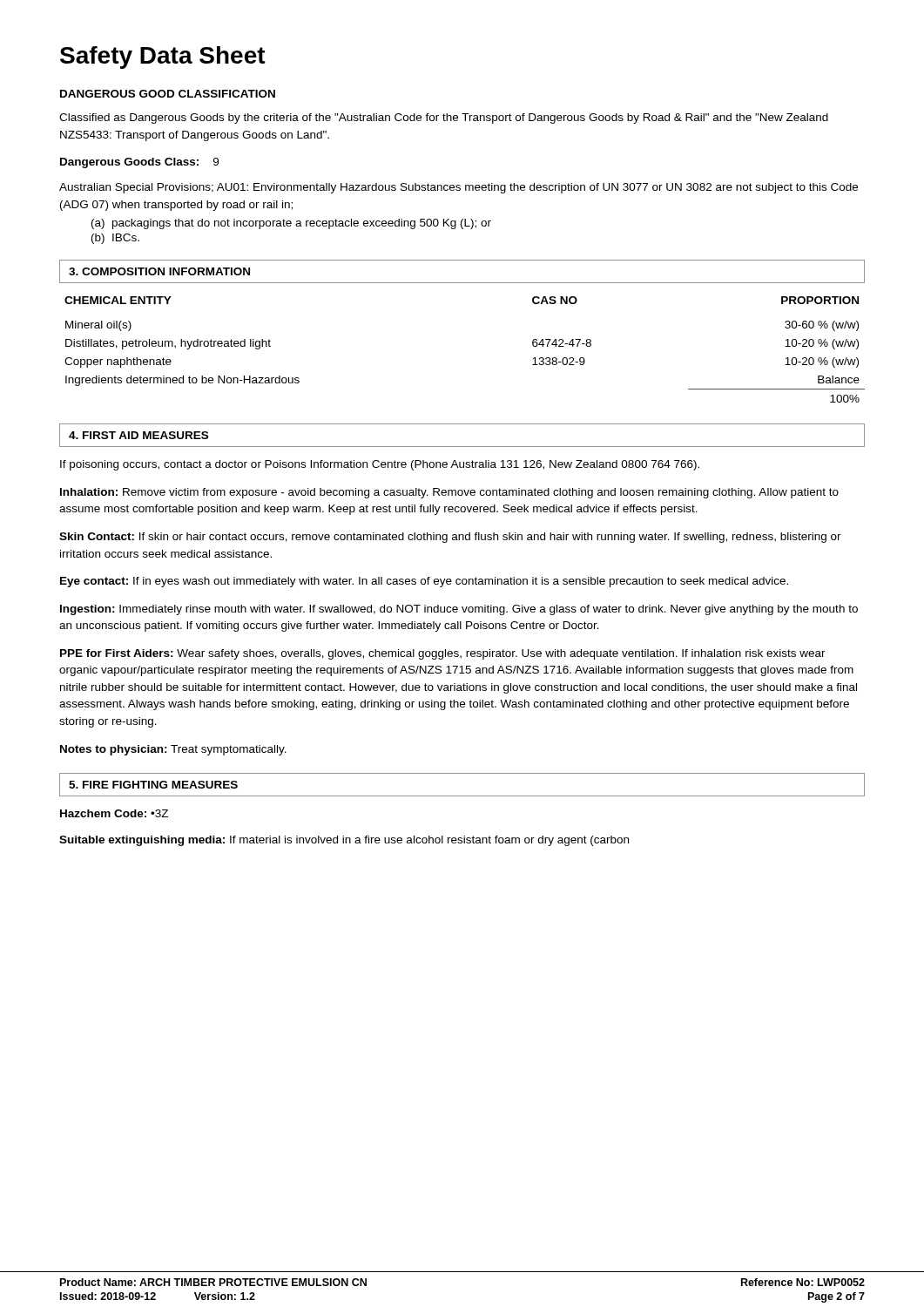The width and height of the screenshot is (924, 1307).
Task: Find the section header with the text "5. FIRE FIGHTING MEASURES"
Action: [462, 785]
